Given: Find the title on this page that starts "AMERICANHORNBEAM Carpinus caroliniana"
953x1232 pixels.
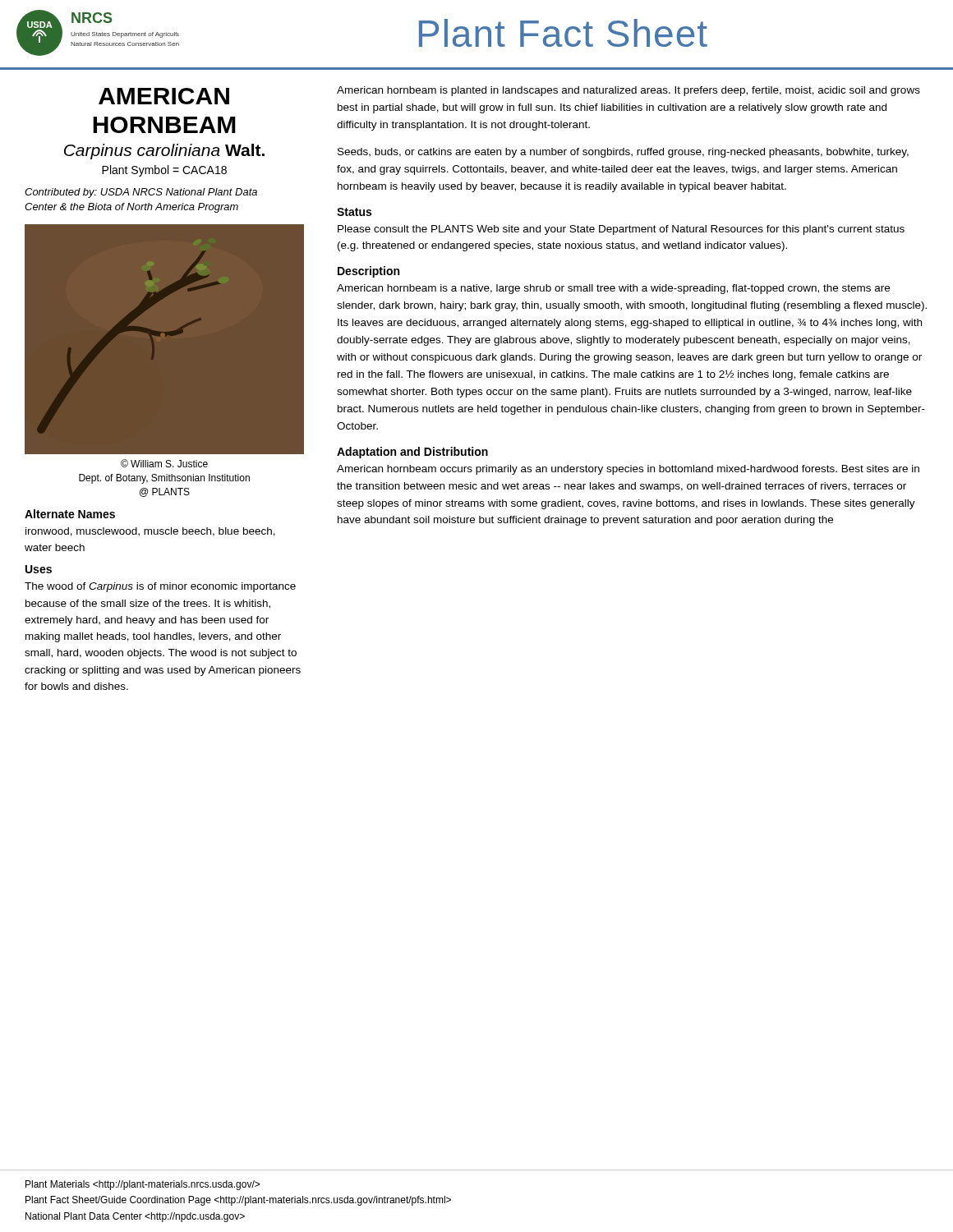Looking at the screenshot, I should click(164, 129).
